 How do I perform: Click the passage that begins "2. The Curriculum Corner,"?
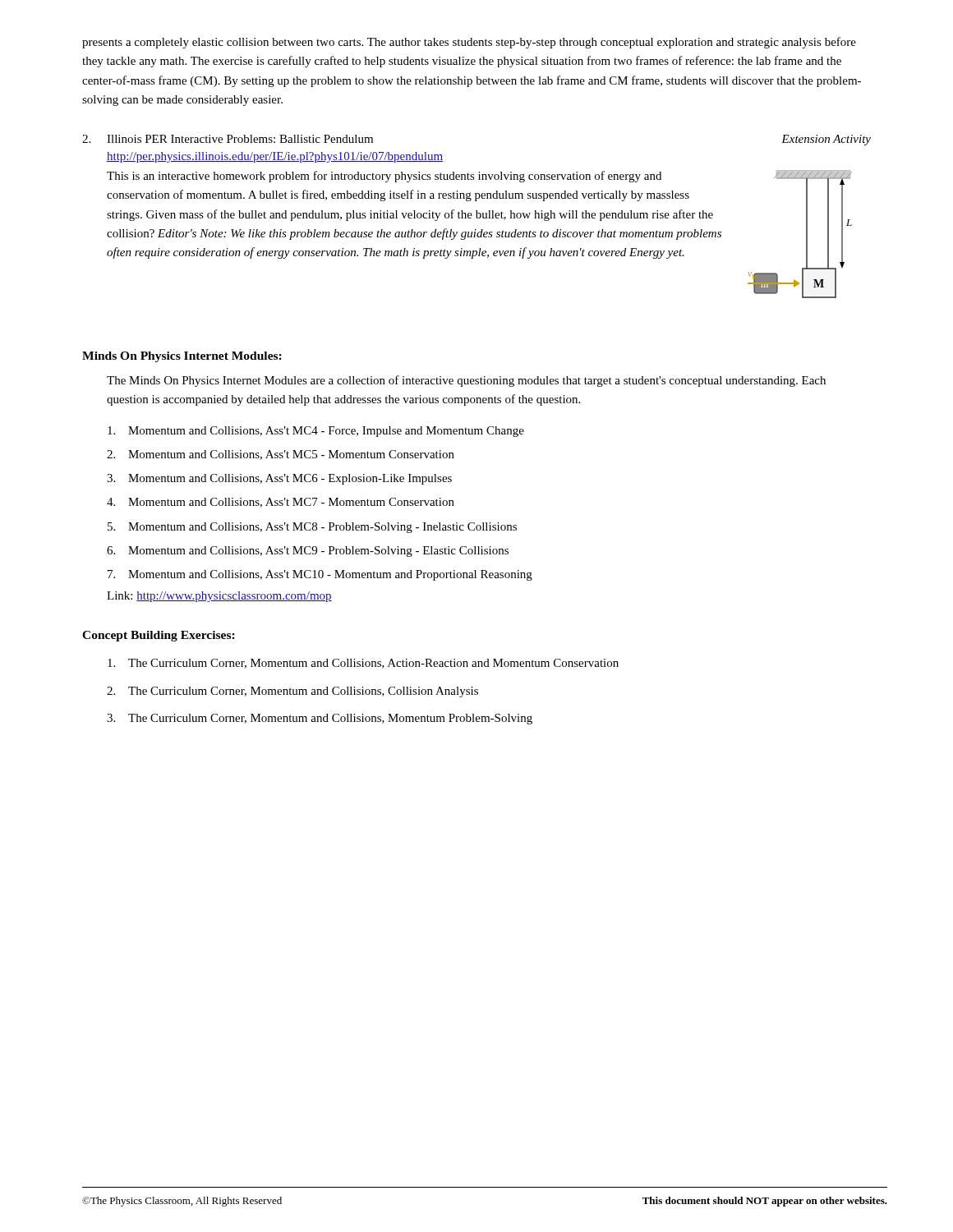293,691
